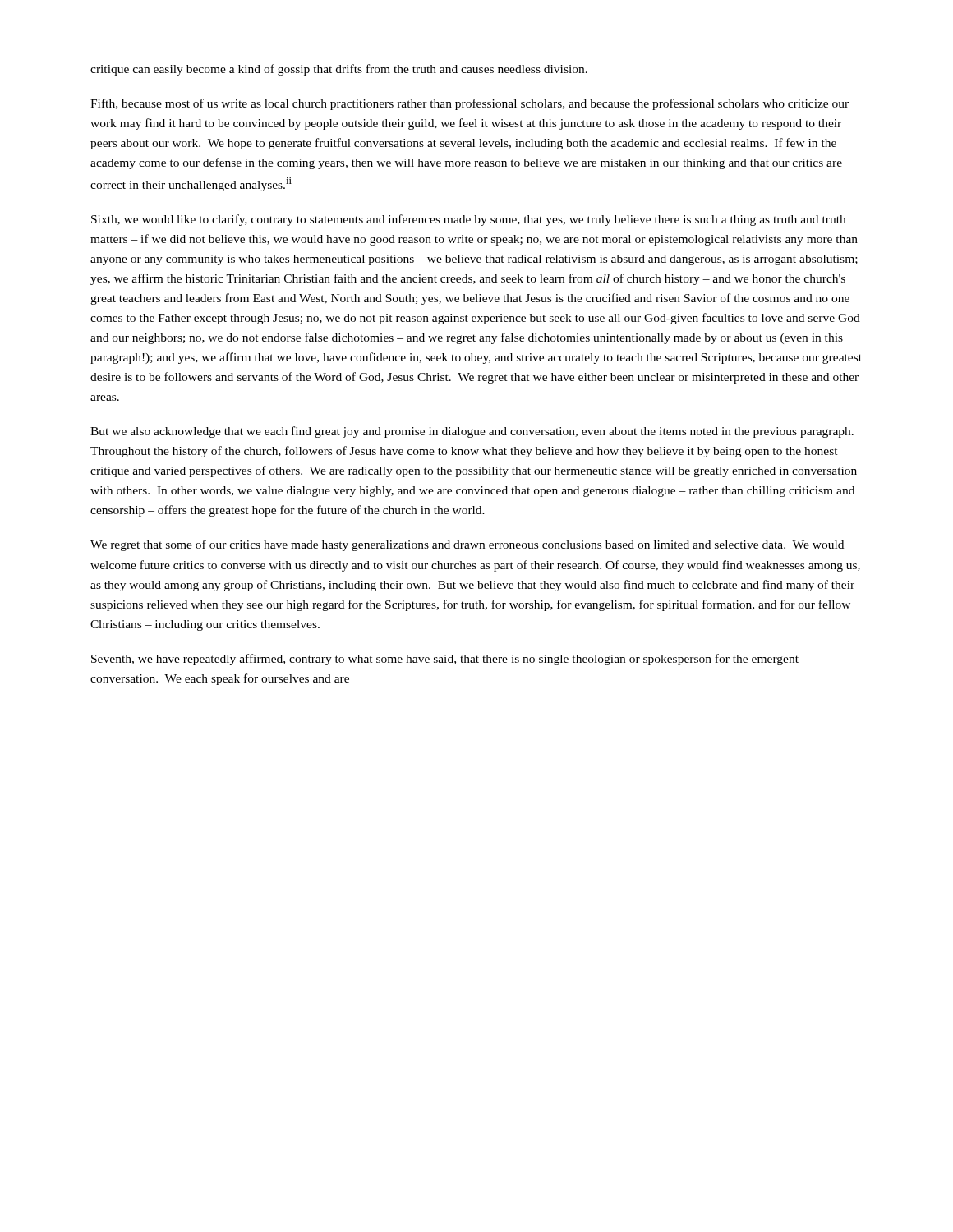Point to the block beginning "But we also acknowledge that"
953x1232 pixels.
point(474,471)
